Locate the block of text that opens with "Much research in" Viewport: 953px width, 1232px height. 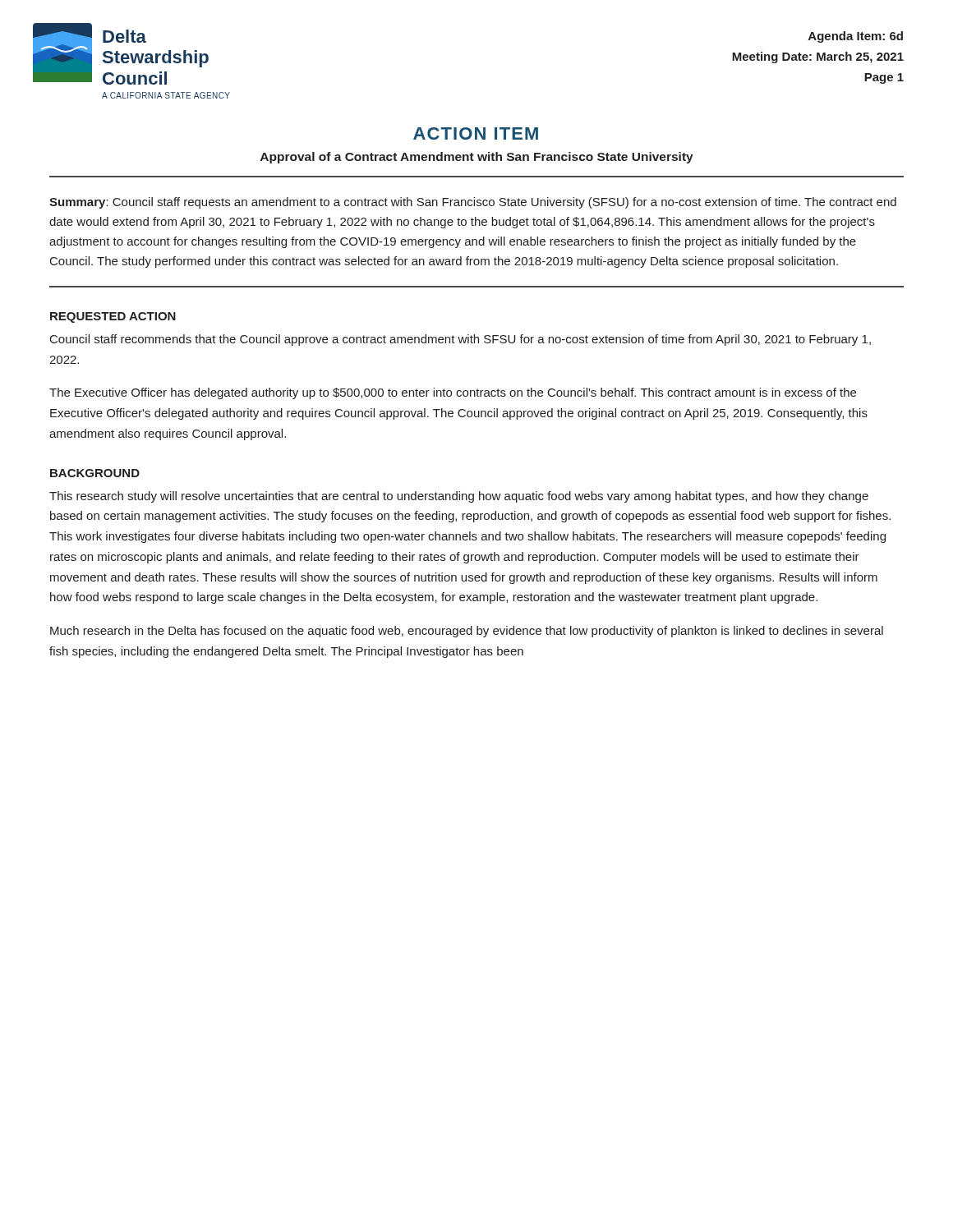(x=466, y=641)
